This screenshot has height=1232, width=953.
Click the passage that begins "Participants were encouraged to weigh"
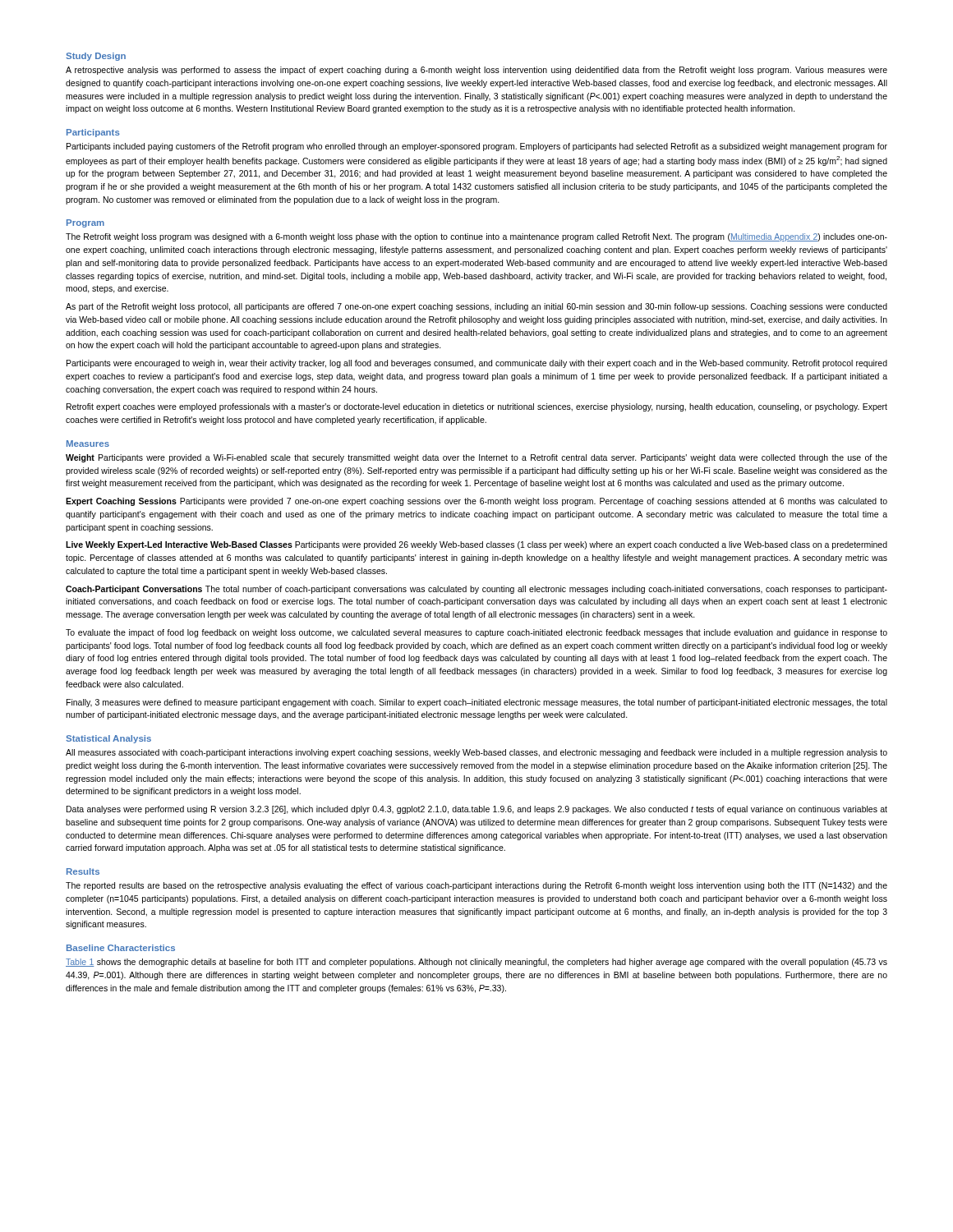coord(476,376)
